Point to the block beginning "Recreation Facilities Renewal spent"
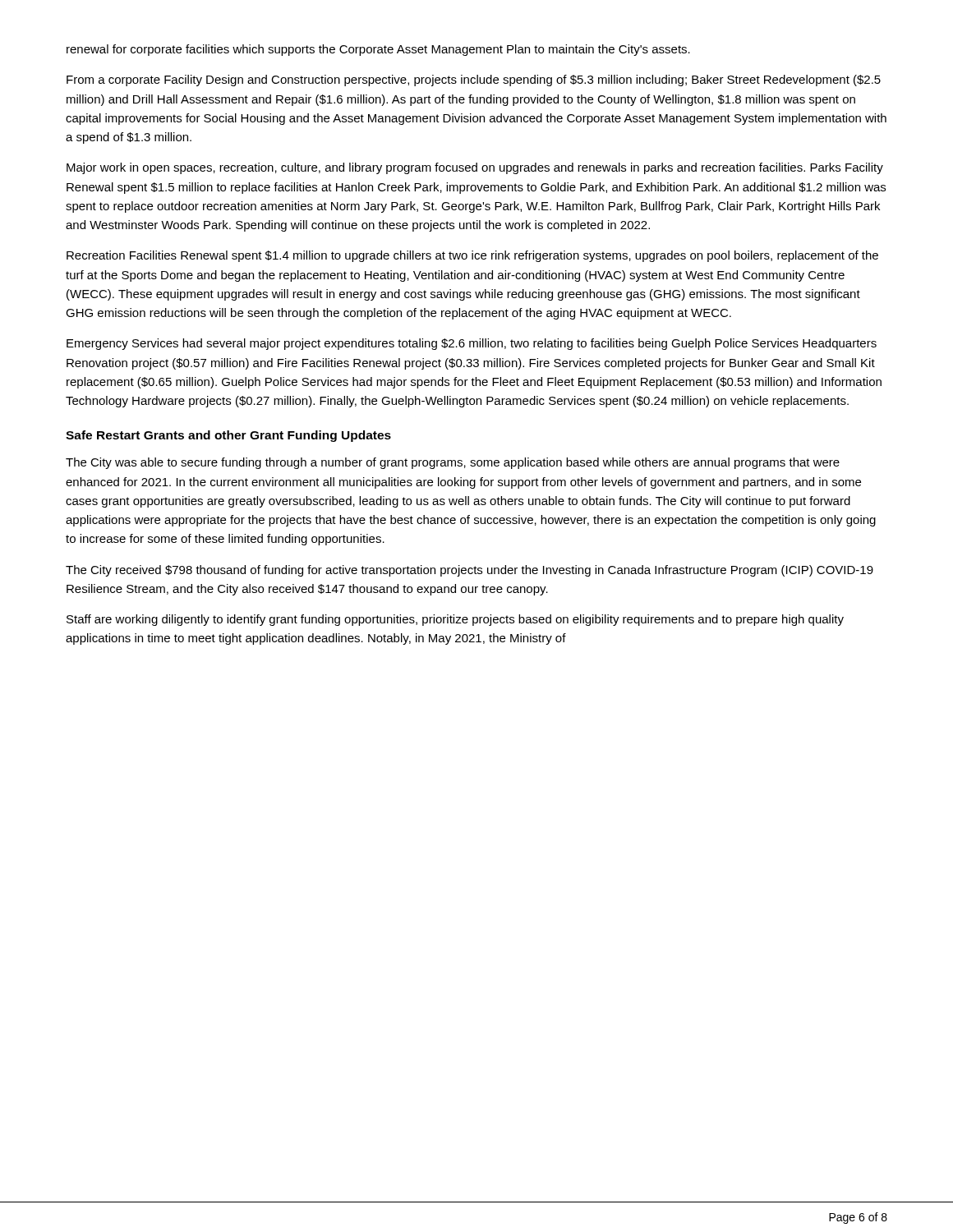Viewport: 953px width, 1232px height. click(x=472, y=284)
